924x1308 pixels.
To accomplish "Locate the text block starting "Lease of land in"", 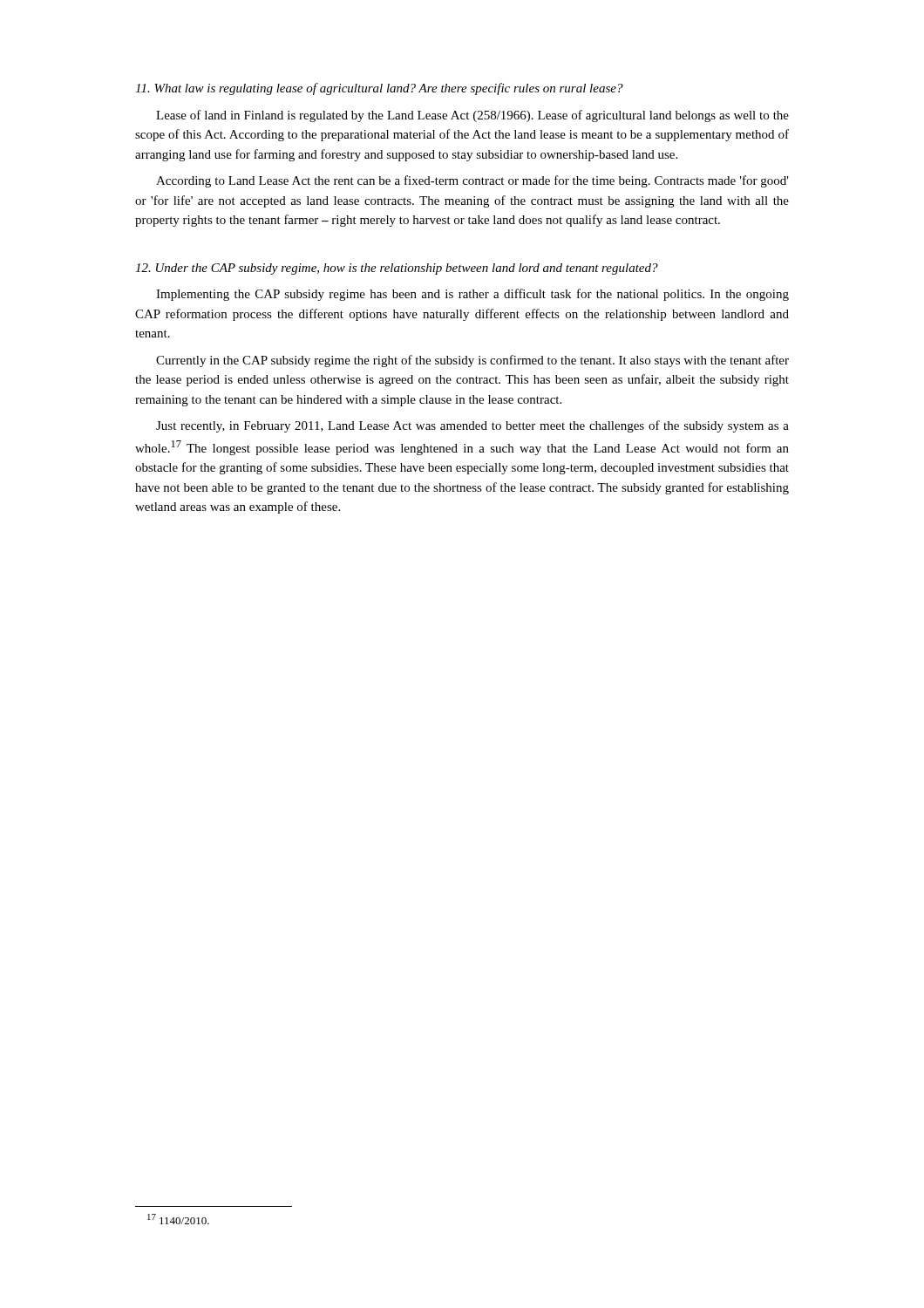I will (x=462, y=134).
